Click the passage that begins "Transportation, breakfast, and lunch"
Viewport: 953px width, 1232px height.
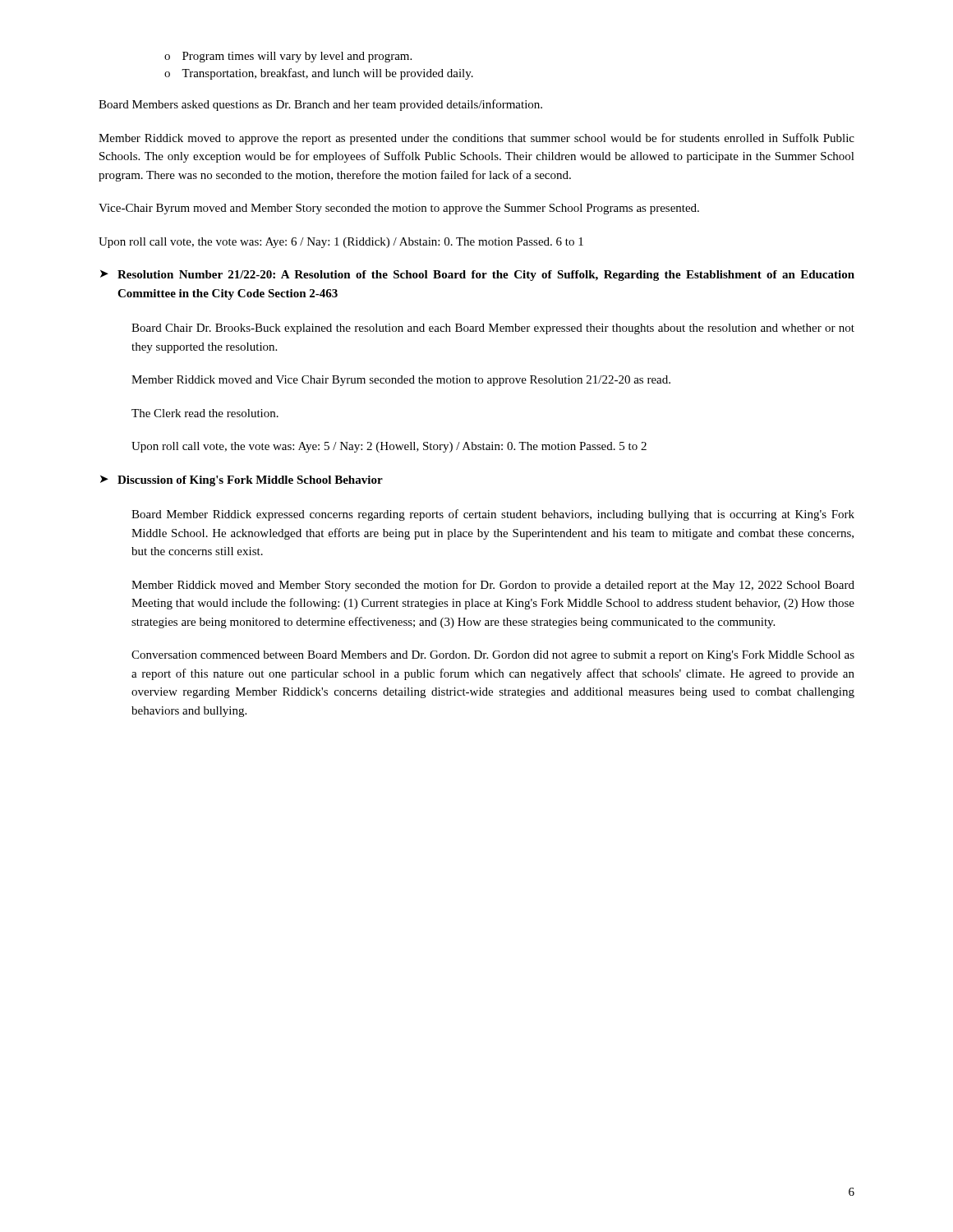point(476,73)
